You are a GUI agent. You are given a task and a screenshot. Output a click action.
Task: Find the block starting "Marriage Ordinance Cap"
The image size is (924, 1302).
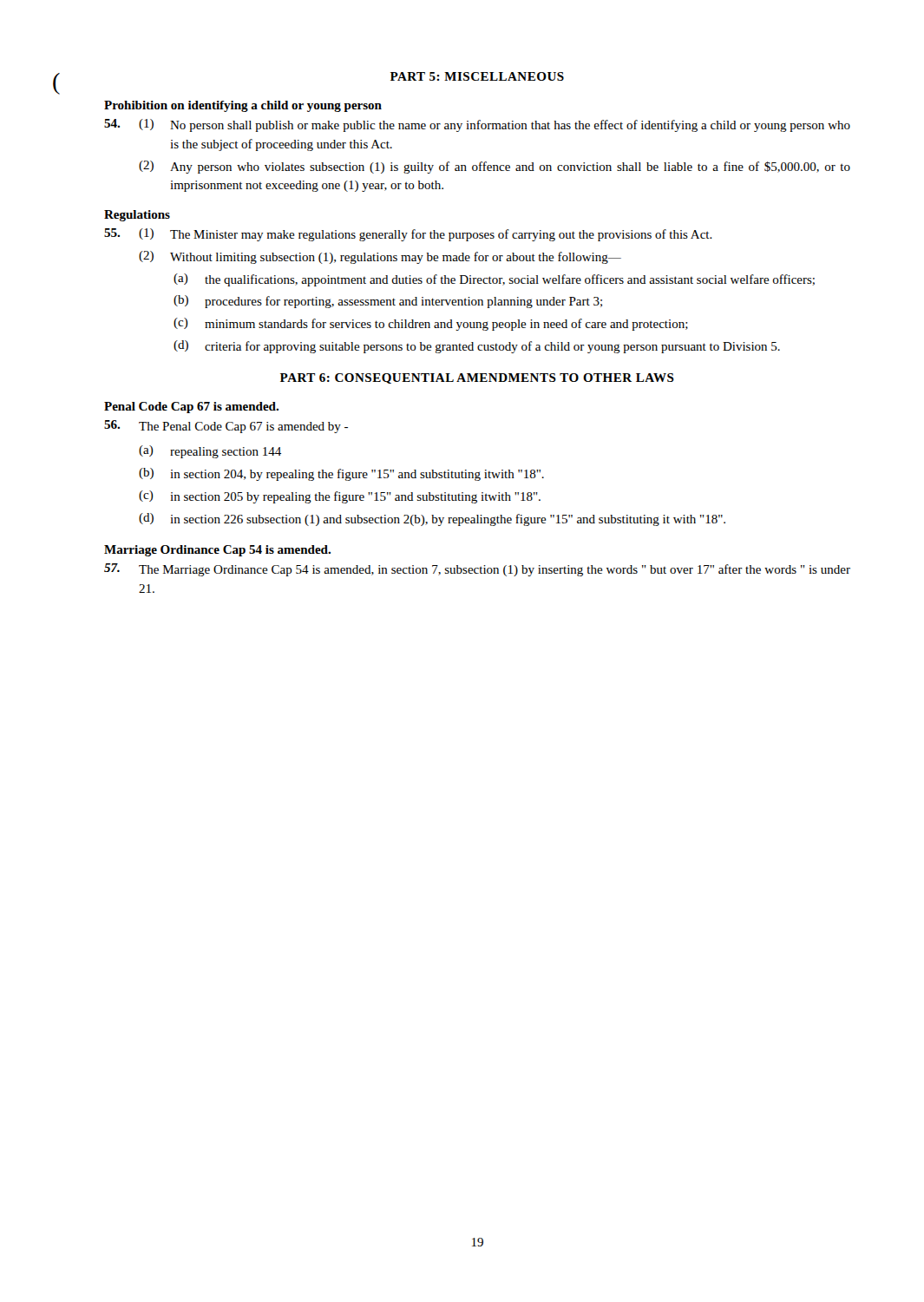point(218,550)
